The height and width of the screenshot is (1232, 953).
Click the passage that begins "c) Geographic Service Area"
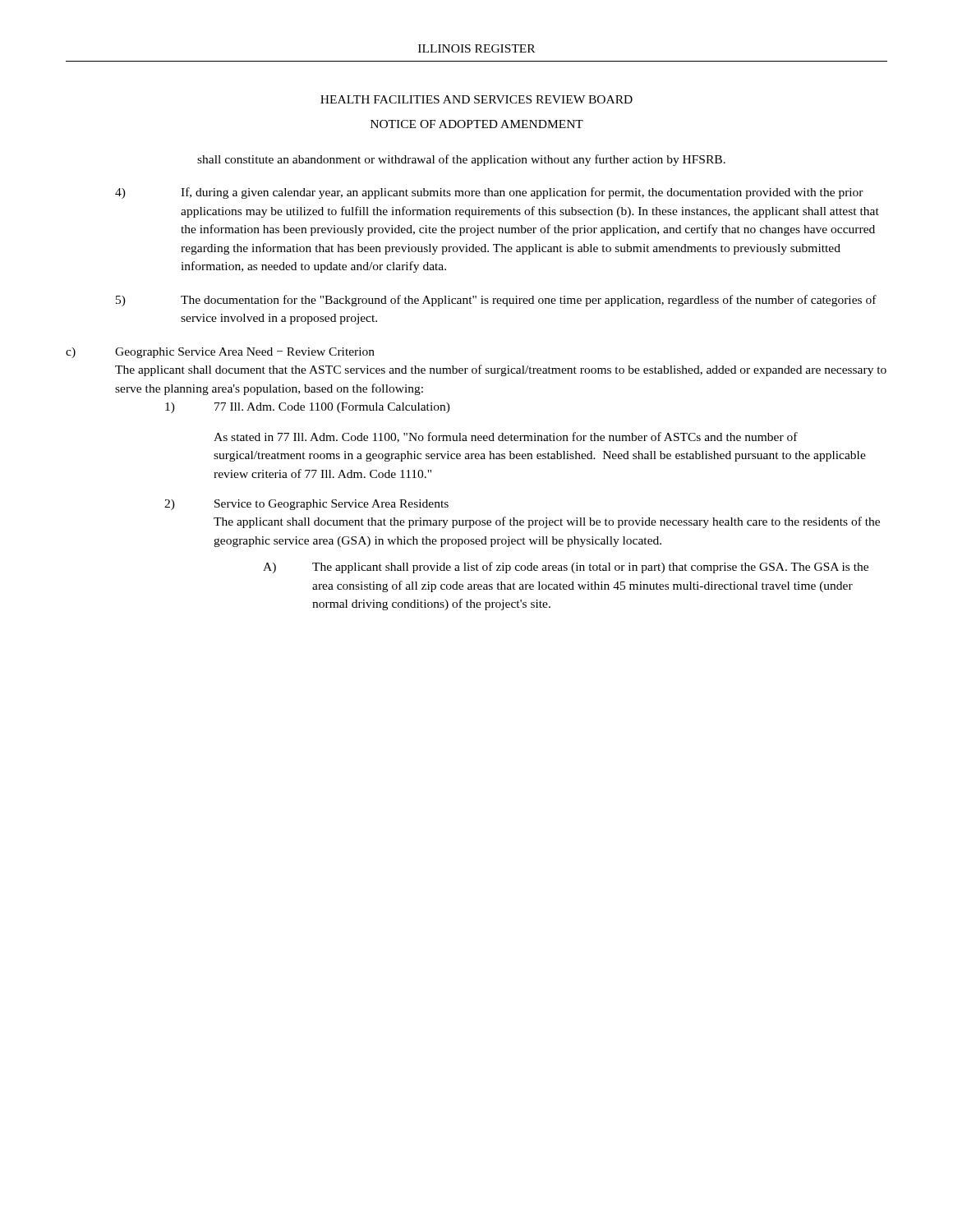point(220,353)
